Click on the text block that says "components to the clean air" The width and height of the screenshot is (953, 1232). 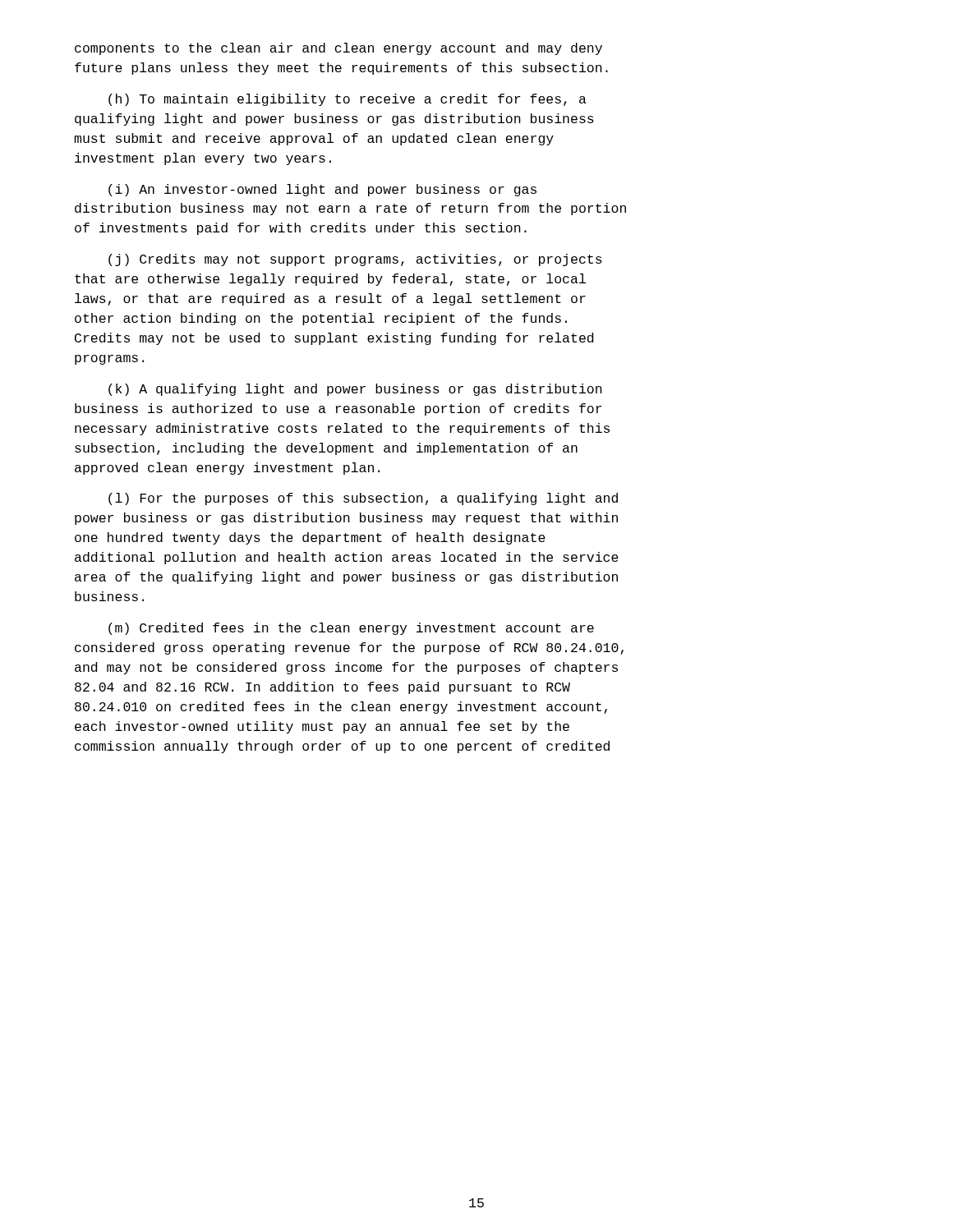[342, 59]
